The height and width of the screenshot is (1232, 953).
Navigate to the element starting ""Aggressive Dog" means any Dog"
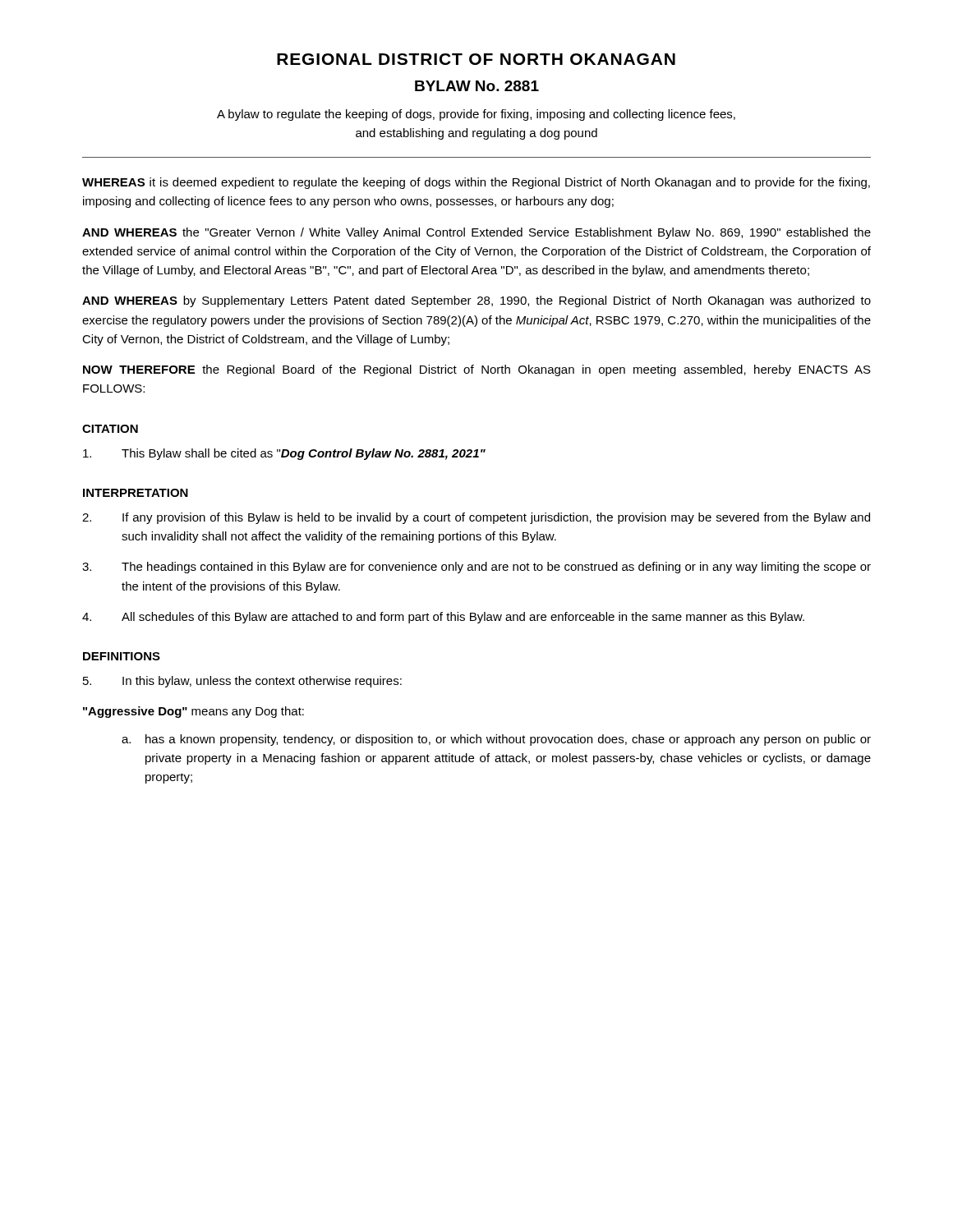pos(194,711)
